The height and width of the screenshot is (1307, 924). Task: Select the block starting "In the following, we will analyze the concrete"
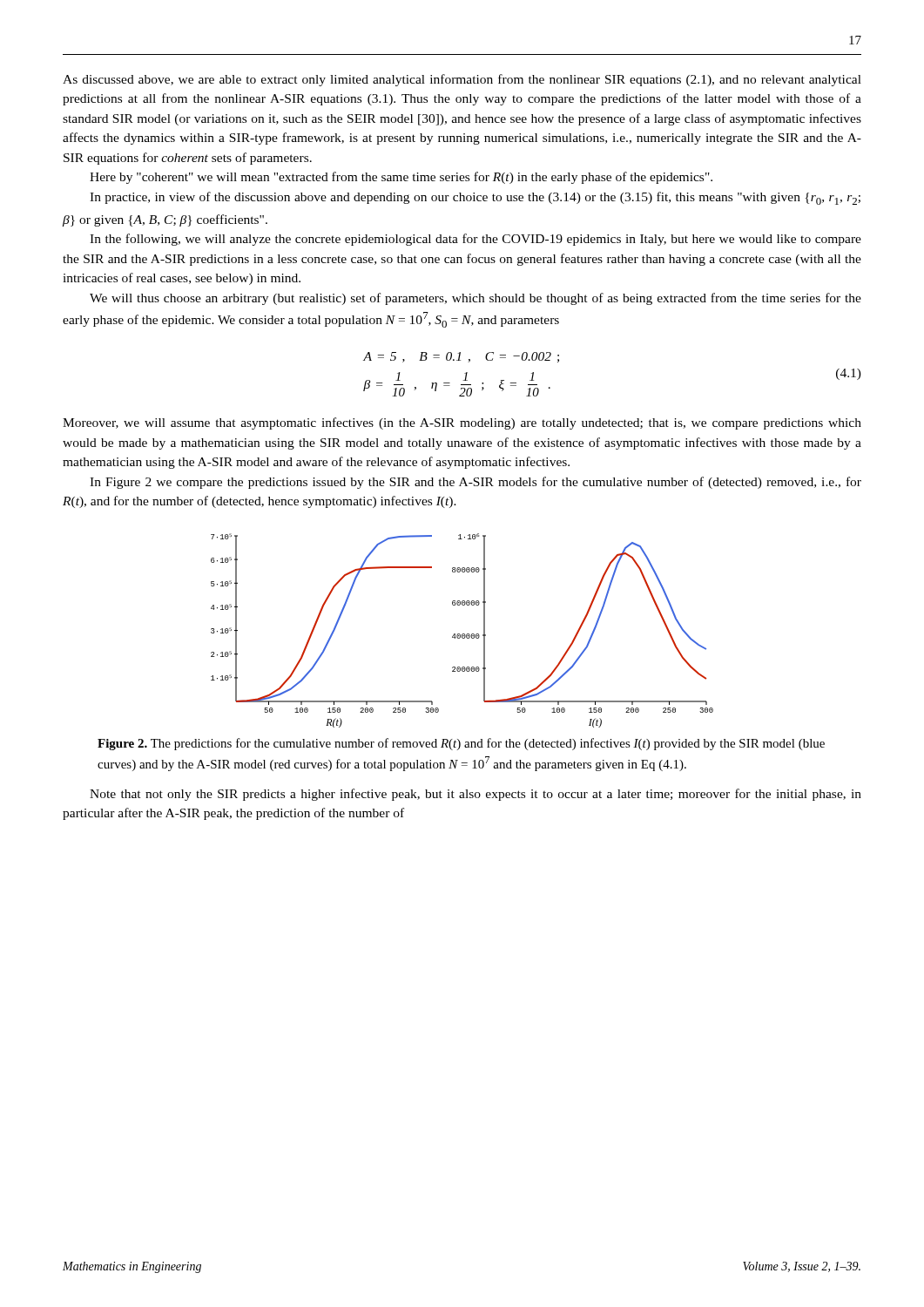[462, 259]
